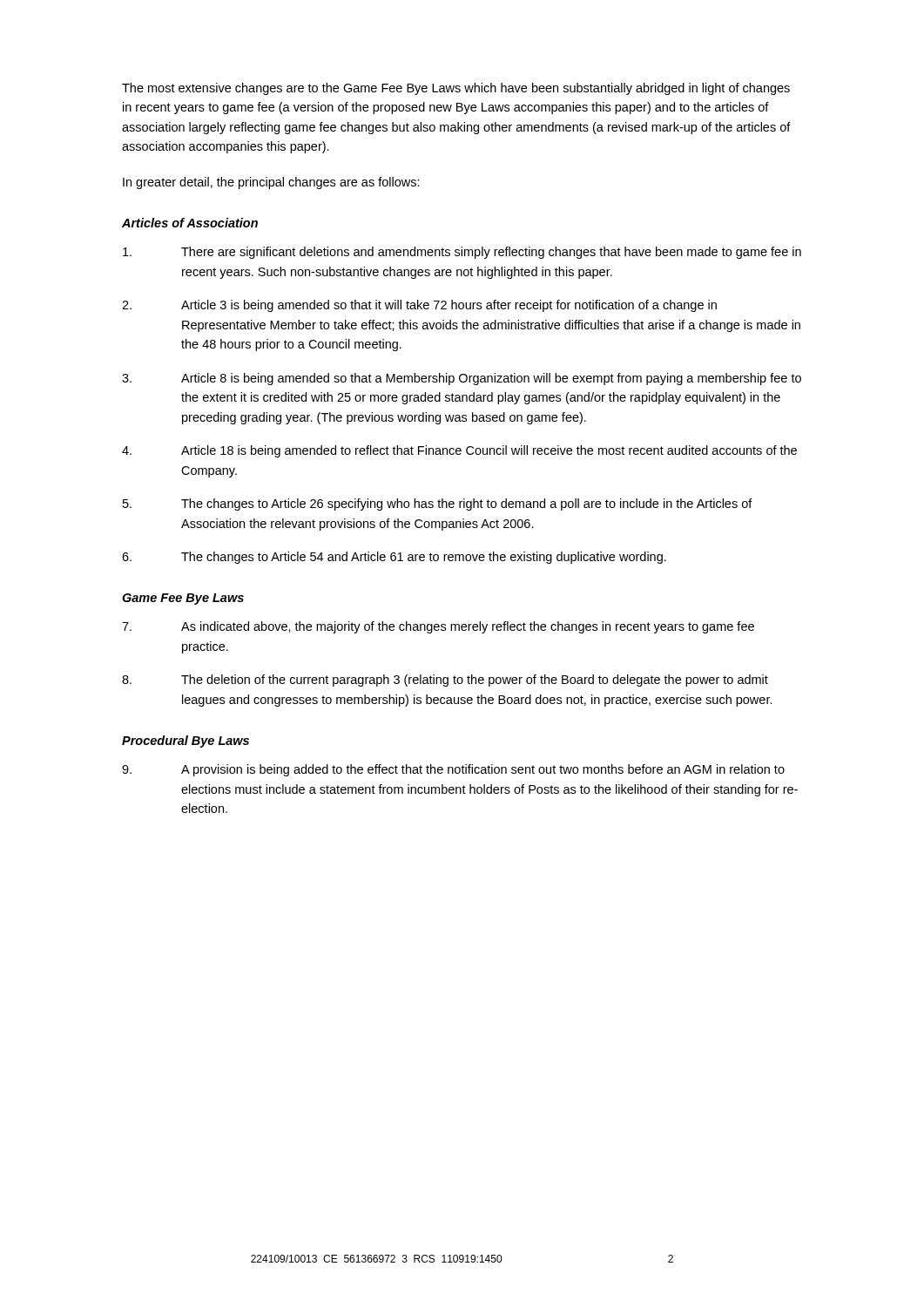Select the section header containing "Game Fee Bye Laws"
This screenshot has height=1307, width=924.
(183, 598)
